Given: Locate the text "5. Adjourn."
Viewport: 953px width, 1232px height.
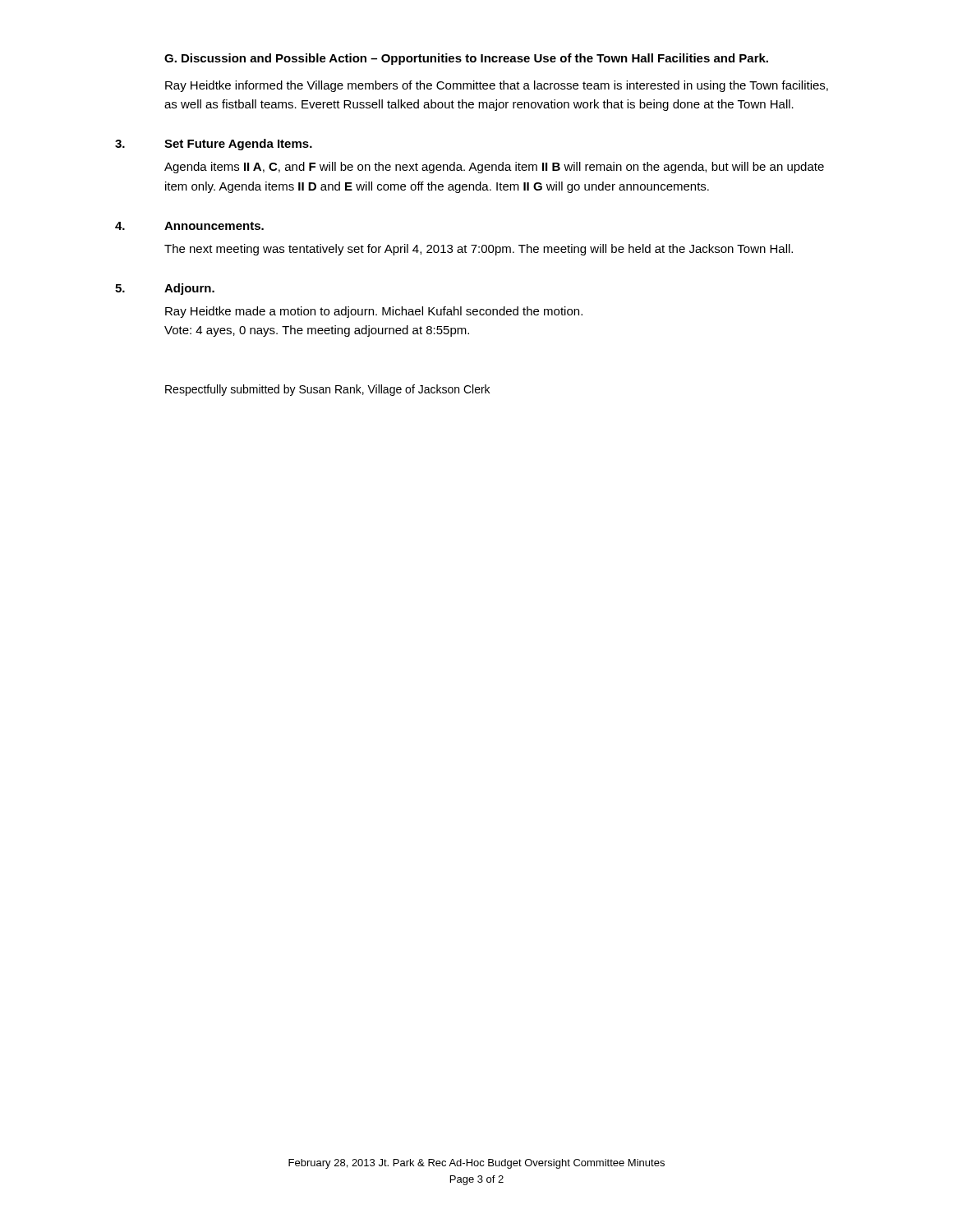Looking at the screenshot, I should 165,288.
